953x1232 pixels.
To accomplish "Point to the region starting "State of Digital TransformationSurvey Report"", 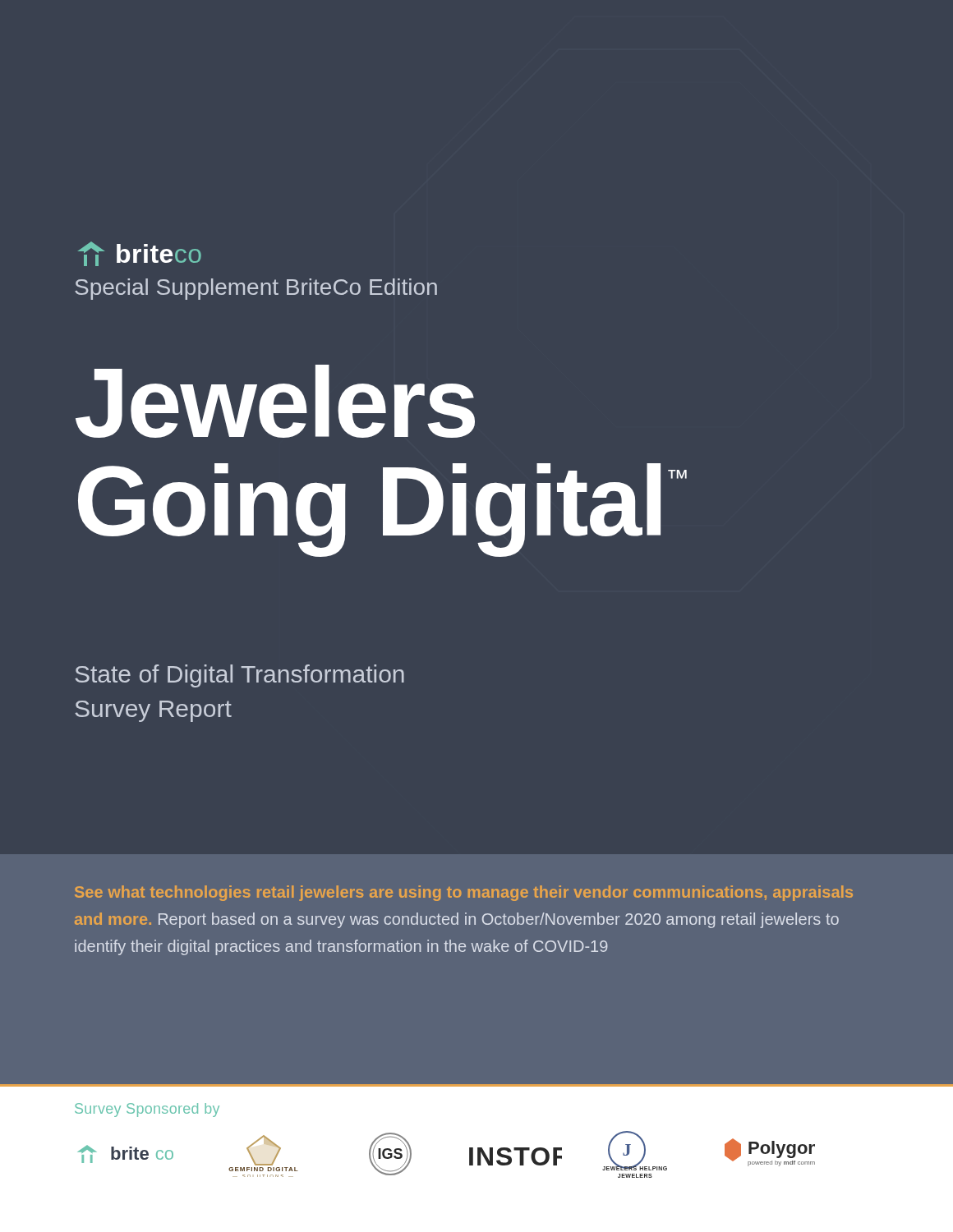I will 240,692.
